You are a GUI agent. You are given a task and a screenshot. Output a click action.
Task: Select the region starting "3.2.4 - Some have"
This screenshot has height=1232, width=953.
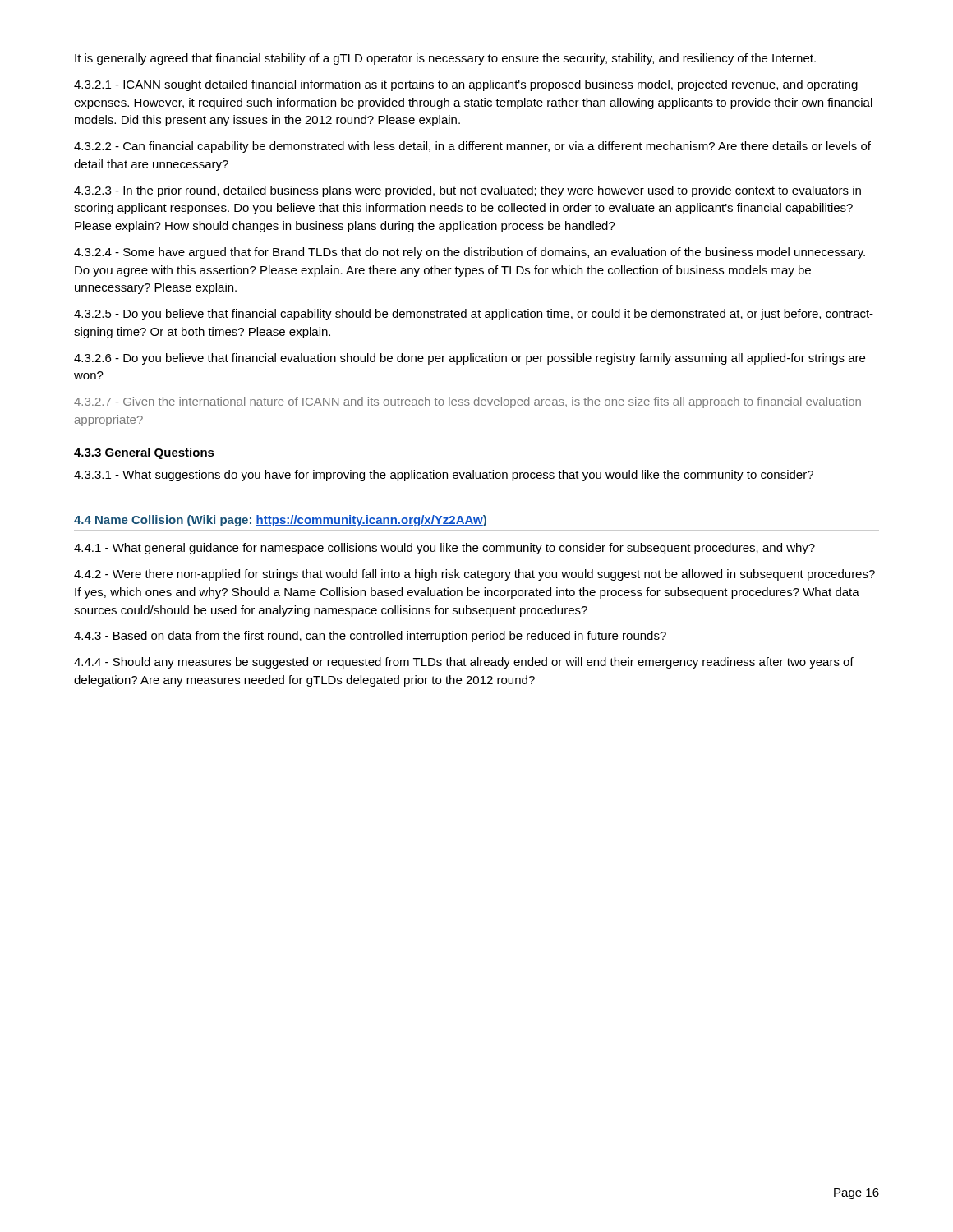[470, 269]
